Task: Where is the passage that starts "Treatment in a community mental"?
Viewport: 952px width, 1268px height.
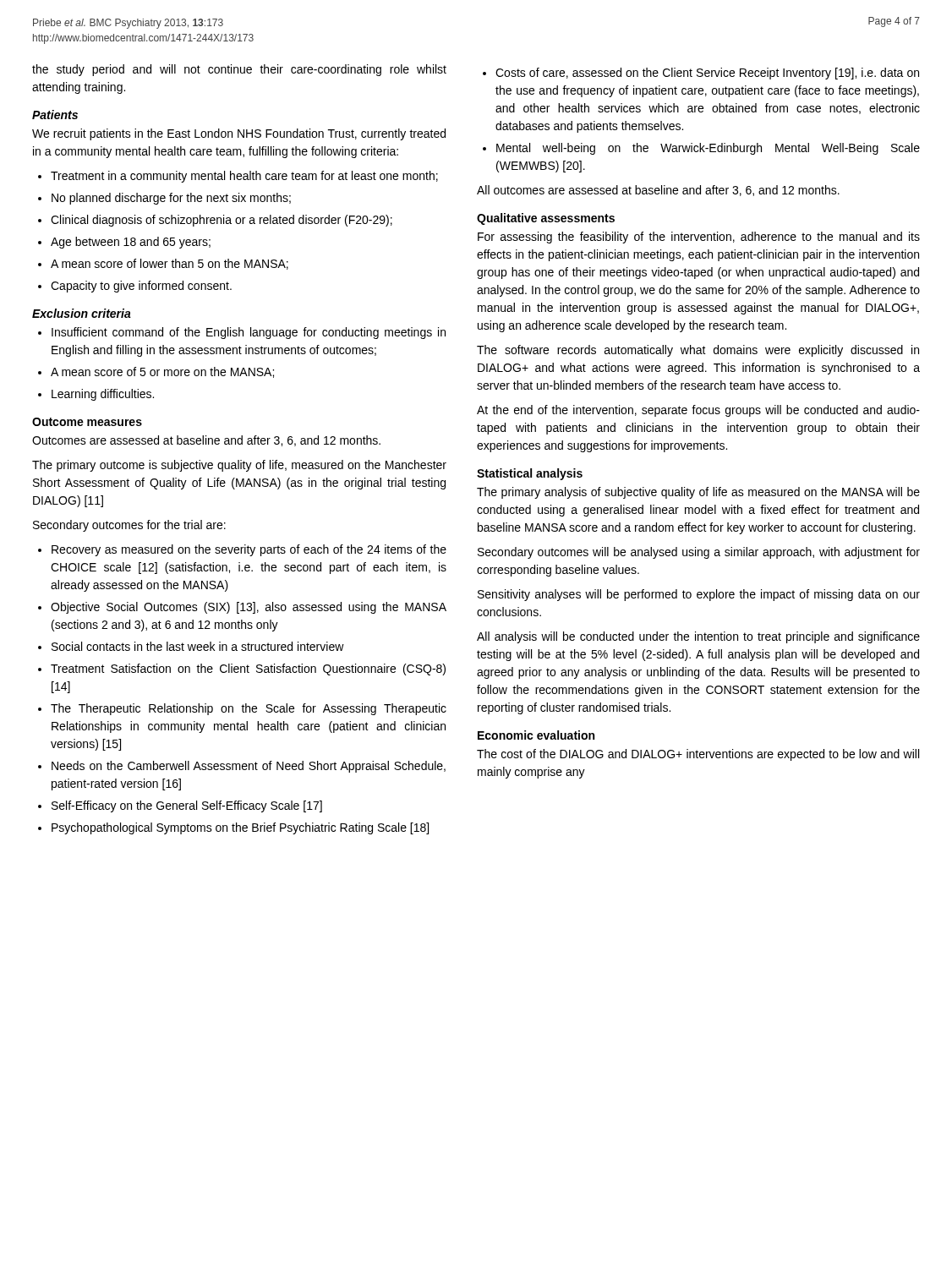Action: click(x=245, y=176)
